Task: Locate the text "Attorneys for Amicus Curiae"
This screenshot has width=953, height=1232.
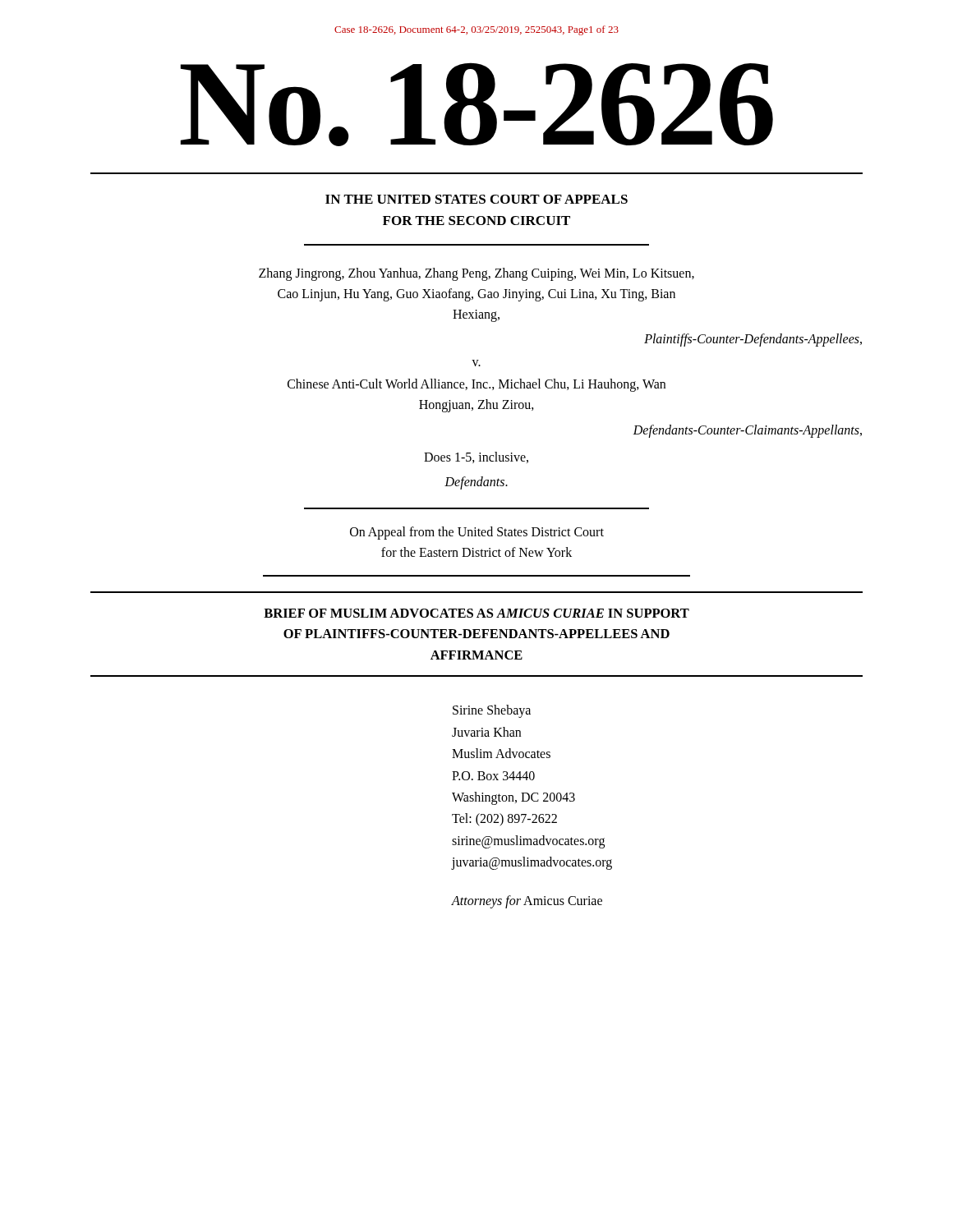Action: [527, 900]
